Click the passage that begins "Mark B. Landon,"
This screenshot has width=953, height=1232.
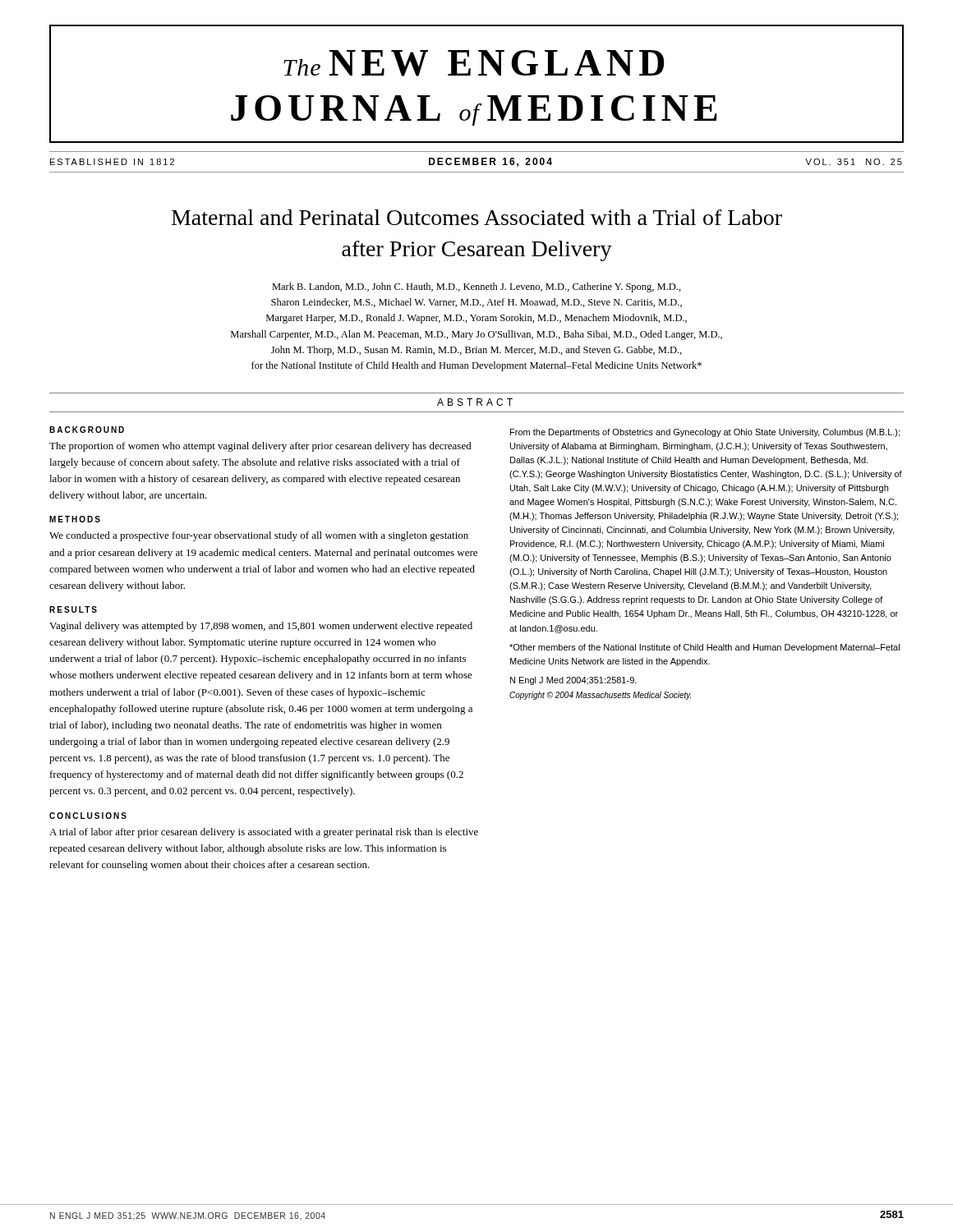pos(476,326)
